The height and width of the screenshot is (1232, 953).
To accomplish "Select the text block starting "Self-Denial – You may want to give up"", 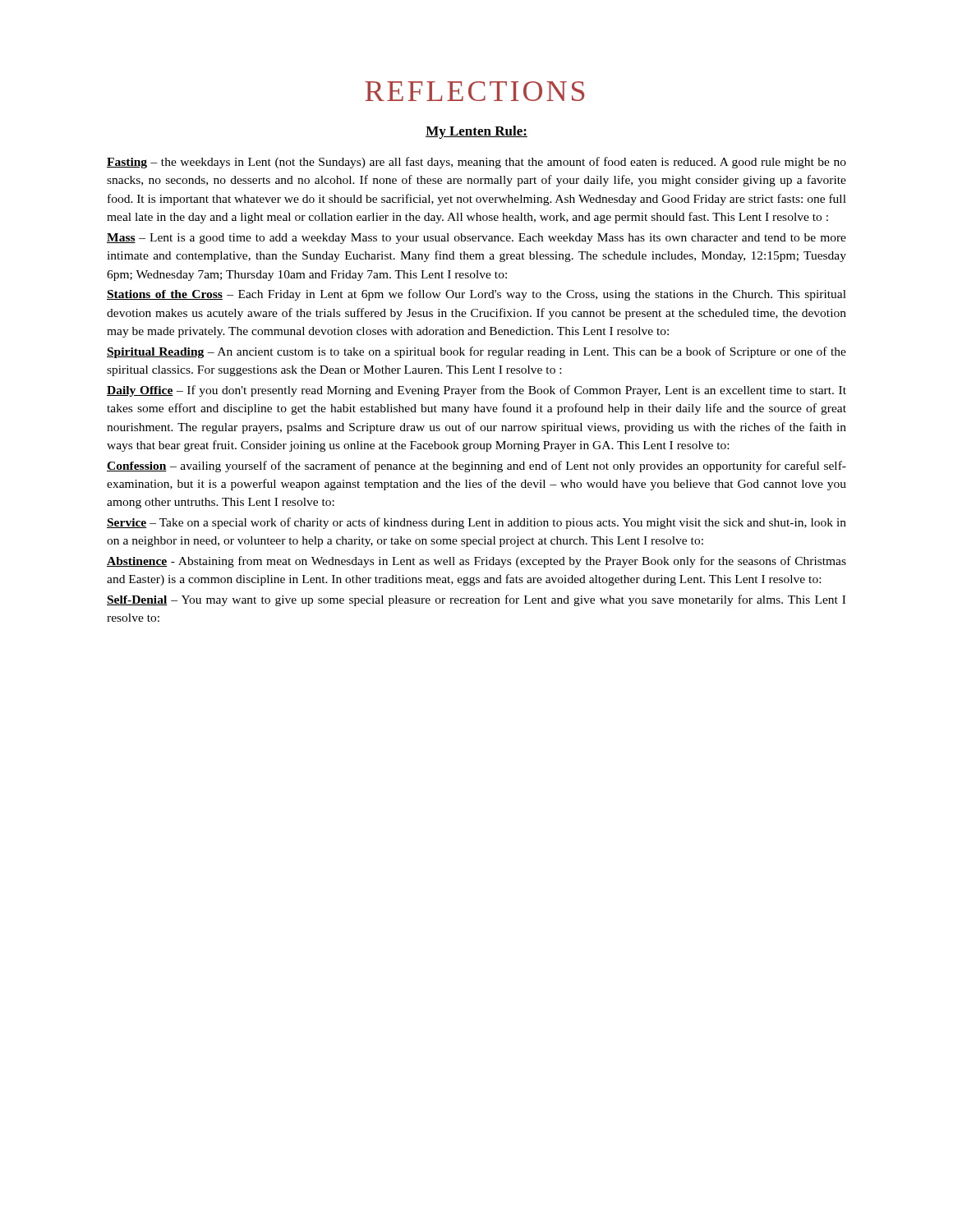I will click(x=476, y=609).
